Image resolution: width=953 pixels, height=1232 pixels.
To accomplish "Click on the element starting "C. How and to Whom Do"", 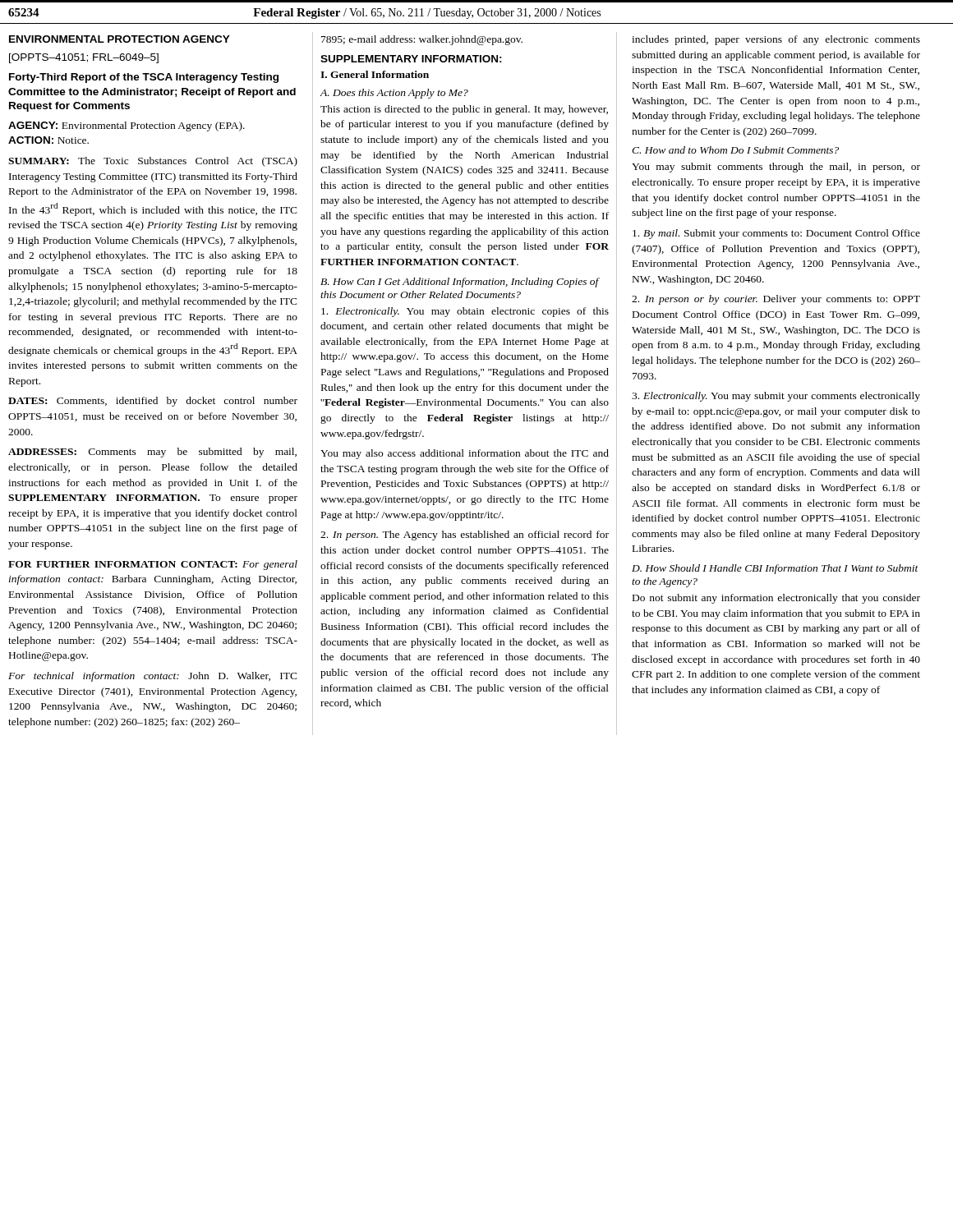I will tap(735, 150).
